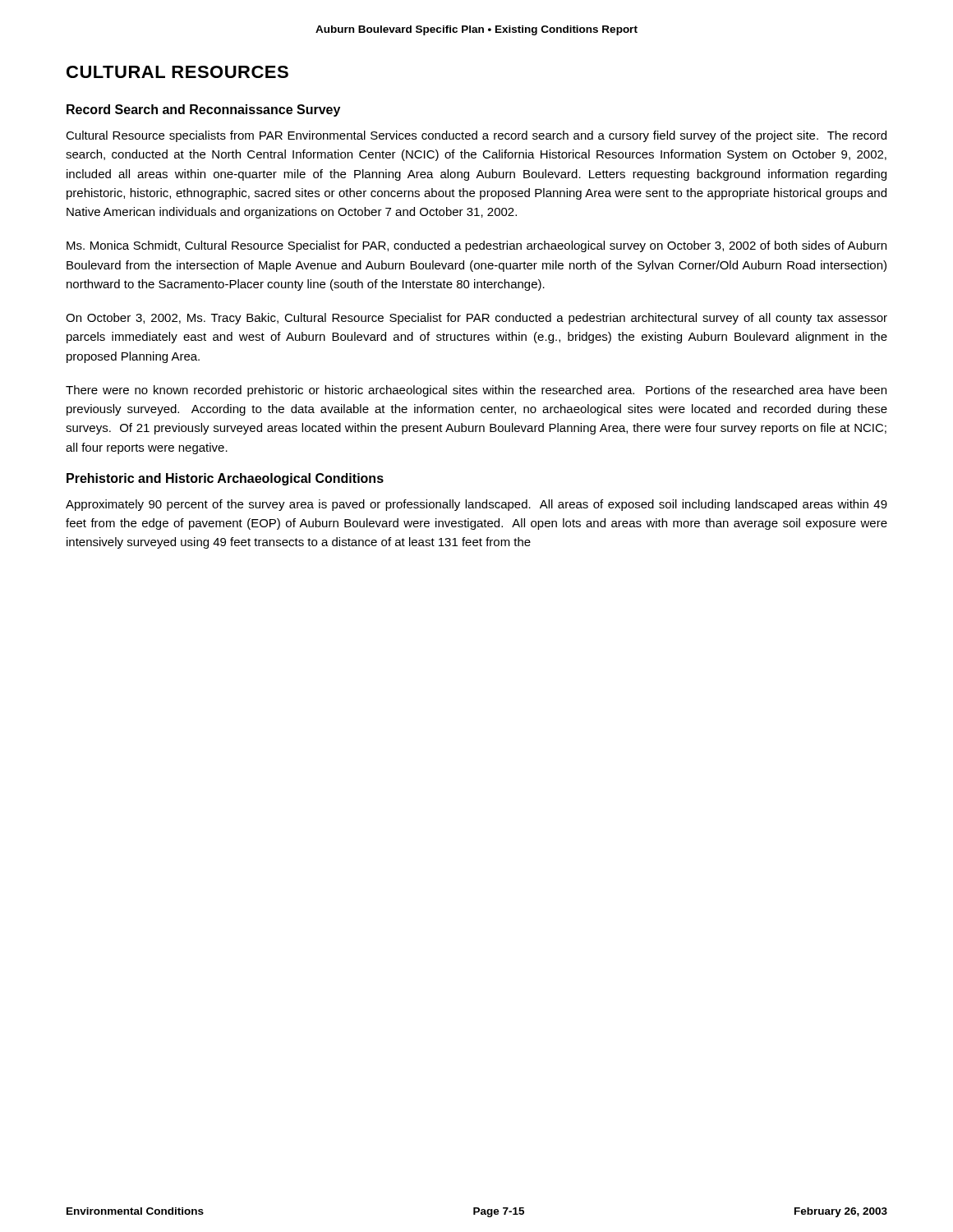Select the passage starting "Cultural Resource specialists from PAR Environmental Services"
The width and height of the screenshot is (953, 1232).
tap(476, 173)
